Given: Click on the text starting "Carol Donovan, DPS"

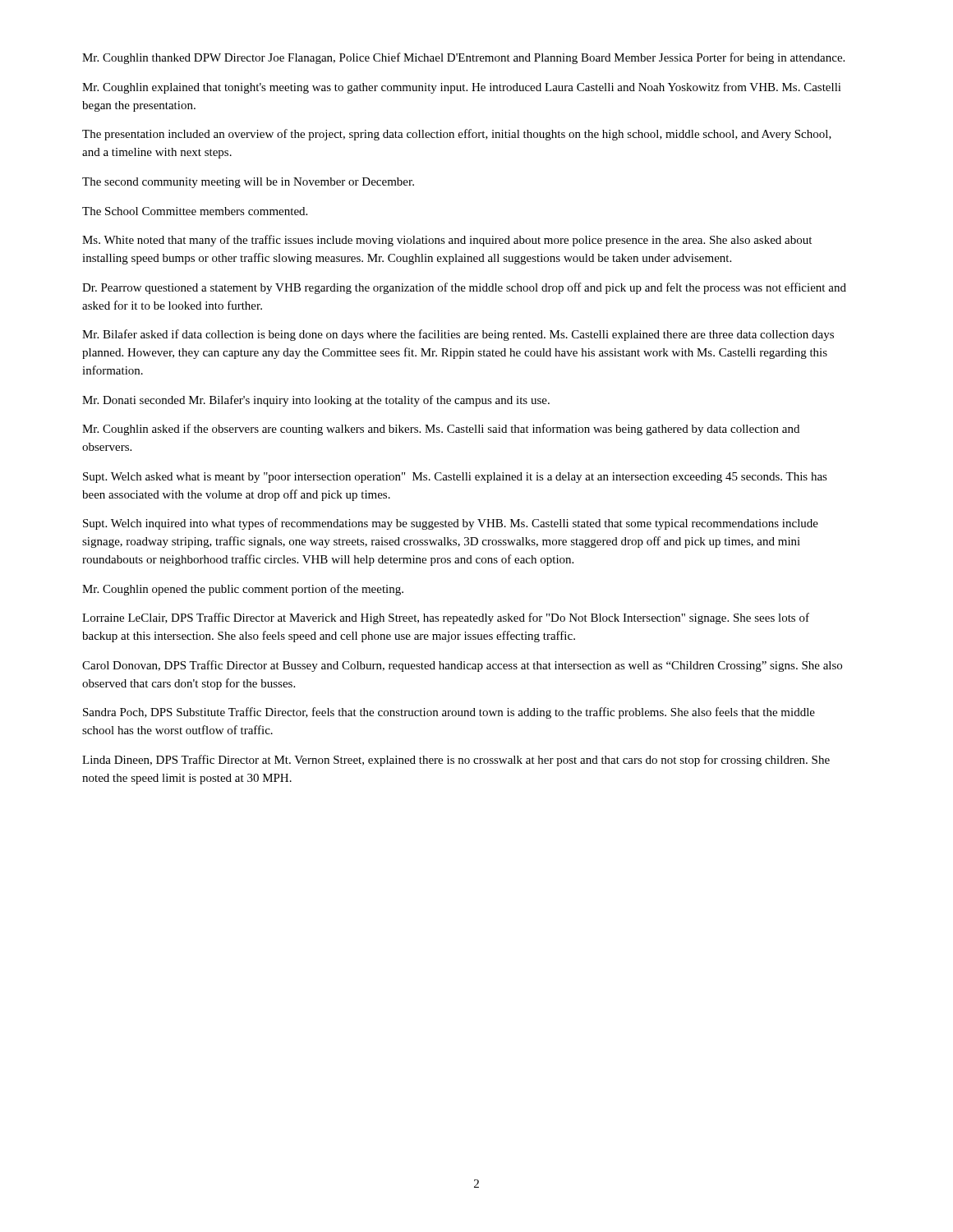Looking at the screenshot, I should coord(462,674).
